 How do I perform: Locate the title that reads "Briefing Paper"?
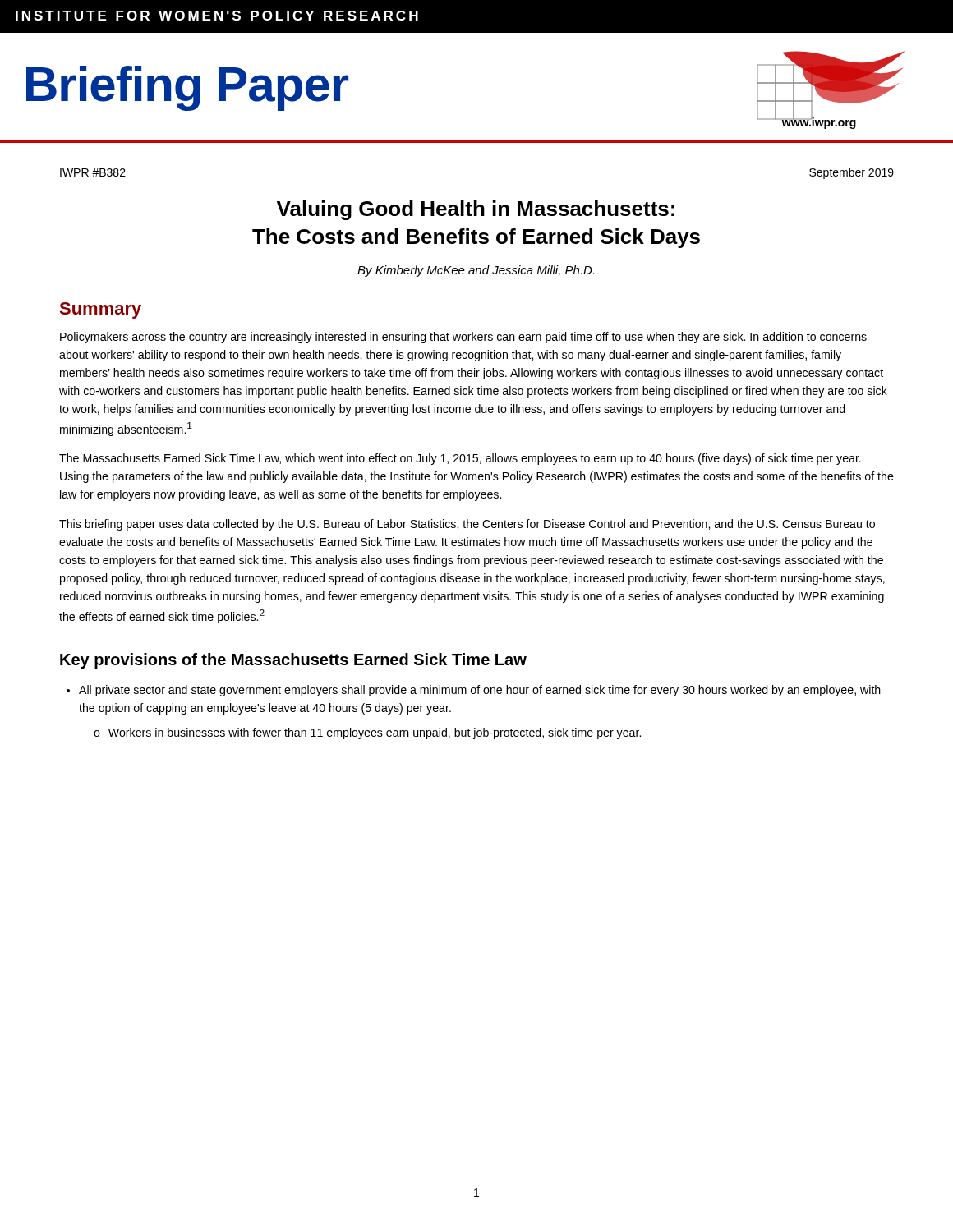(186, 85)
